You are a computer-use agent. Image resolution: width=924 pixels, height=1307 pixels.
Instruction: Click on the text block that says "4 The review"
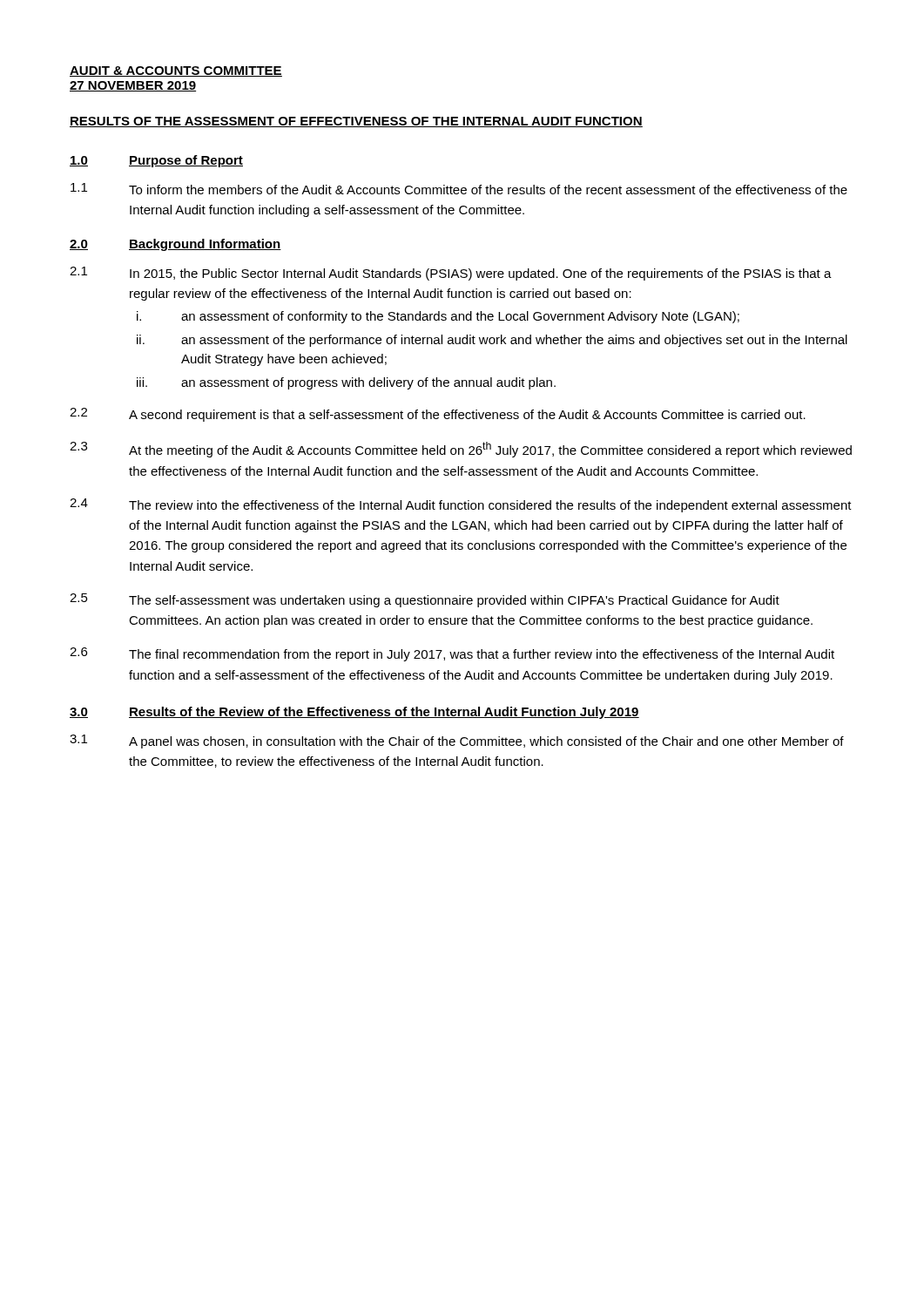point(462,535)
